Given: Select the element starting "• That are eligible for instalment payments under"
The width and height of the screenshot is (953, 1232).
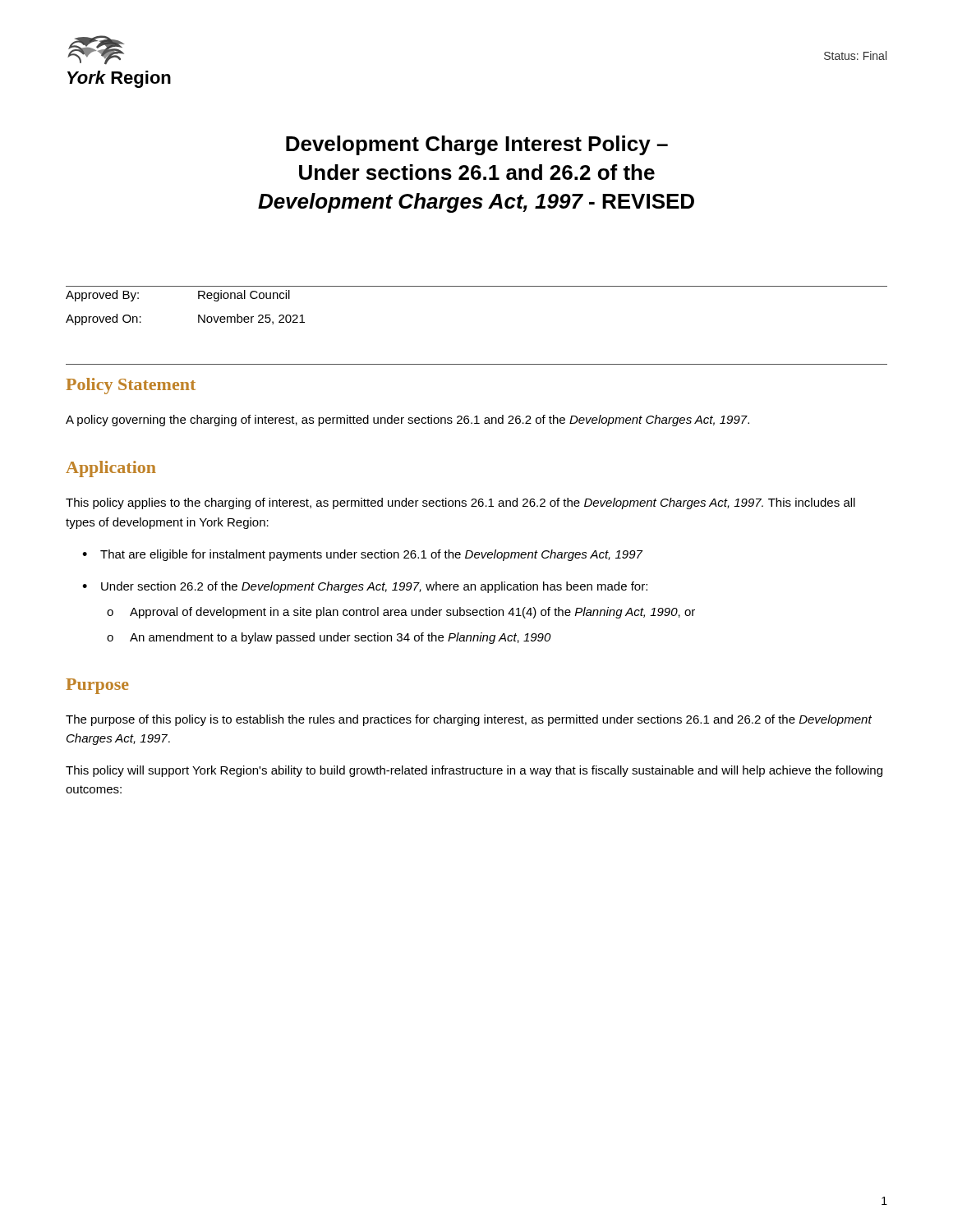Looking at the screenshot, I should (x=362, y=555).
